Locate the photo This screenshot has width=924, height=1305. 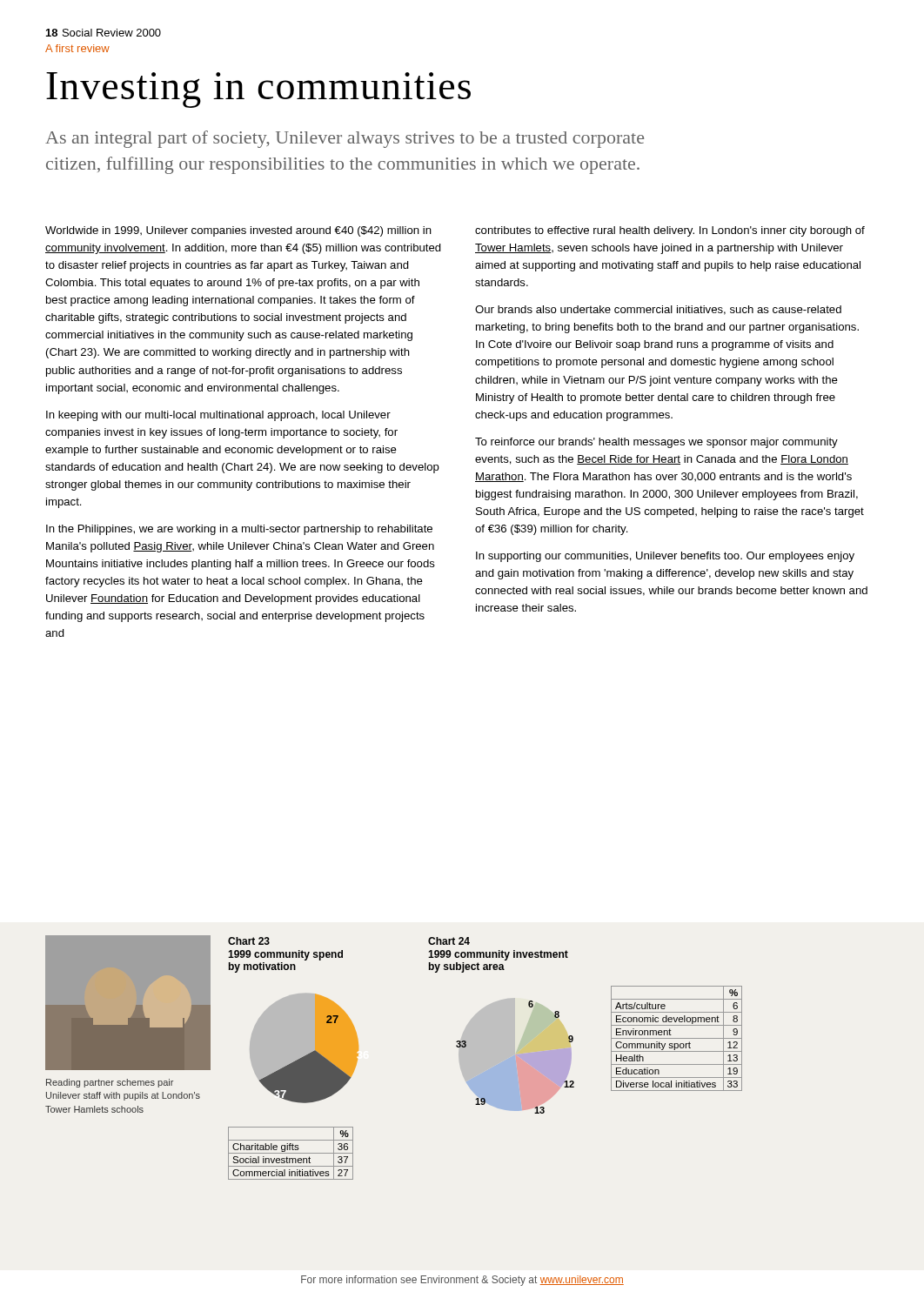tap(128, 1003)
